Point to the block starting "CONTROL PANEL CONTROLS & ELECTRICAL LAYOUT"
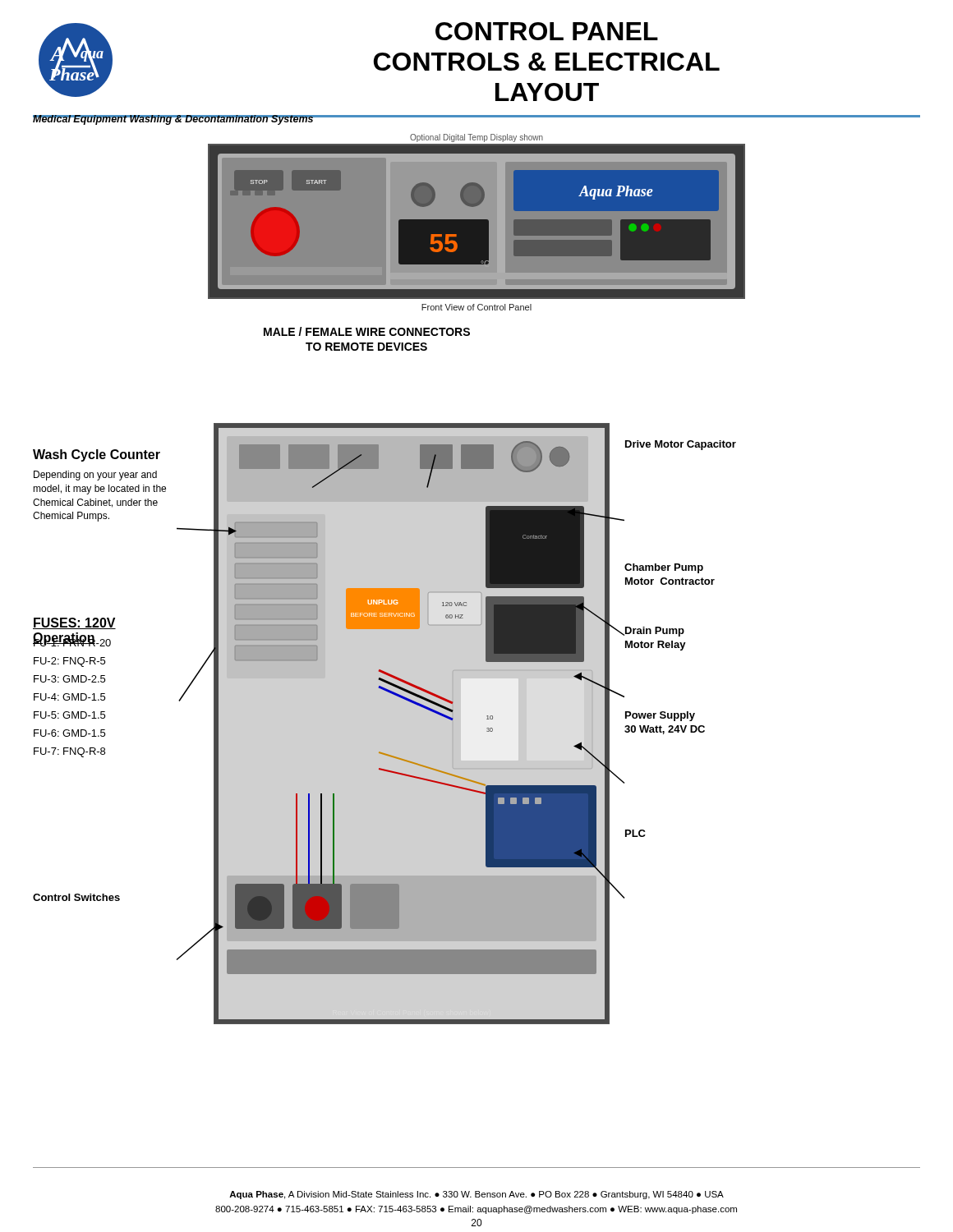The image size is (953, 1232). pos(546,62)
